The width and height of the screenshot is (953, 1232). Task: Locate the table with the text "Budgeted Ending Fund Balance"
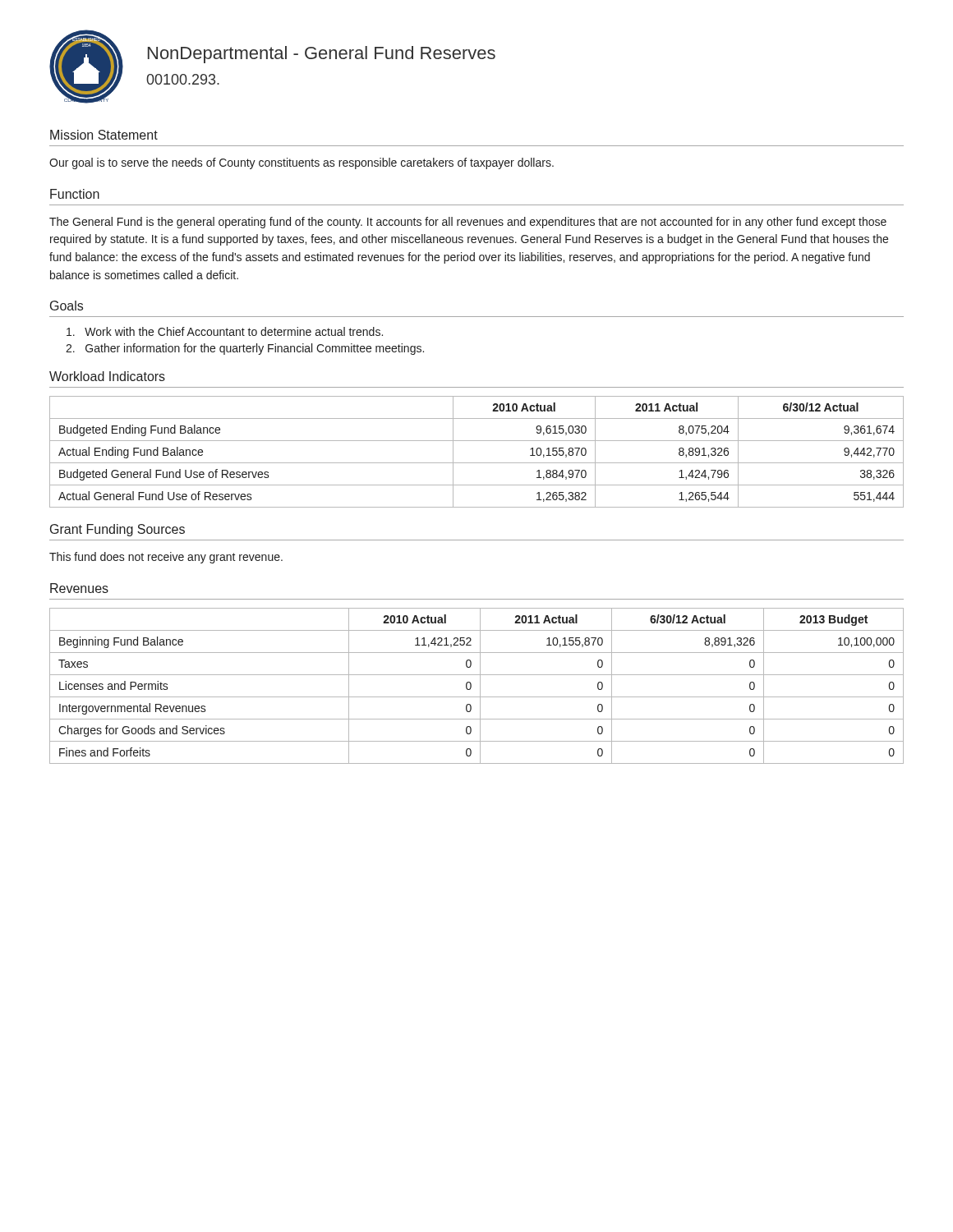point(476,452)
